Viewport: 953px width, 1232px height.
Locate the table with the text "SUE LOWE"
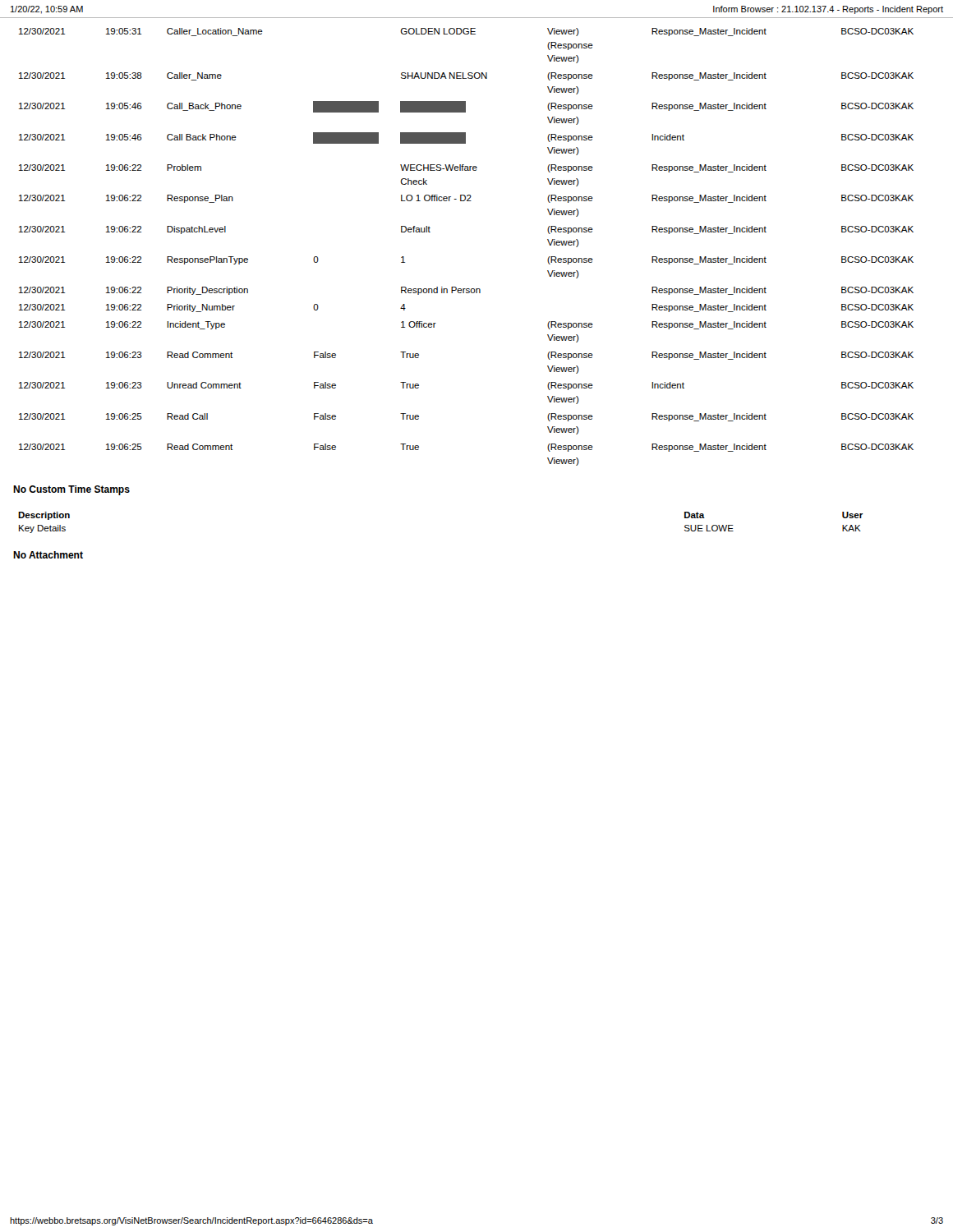(476, 522)
